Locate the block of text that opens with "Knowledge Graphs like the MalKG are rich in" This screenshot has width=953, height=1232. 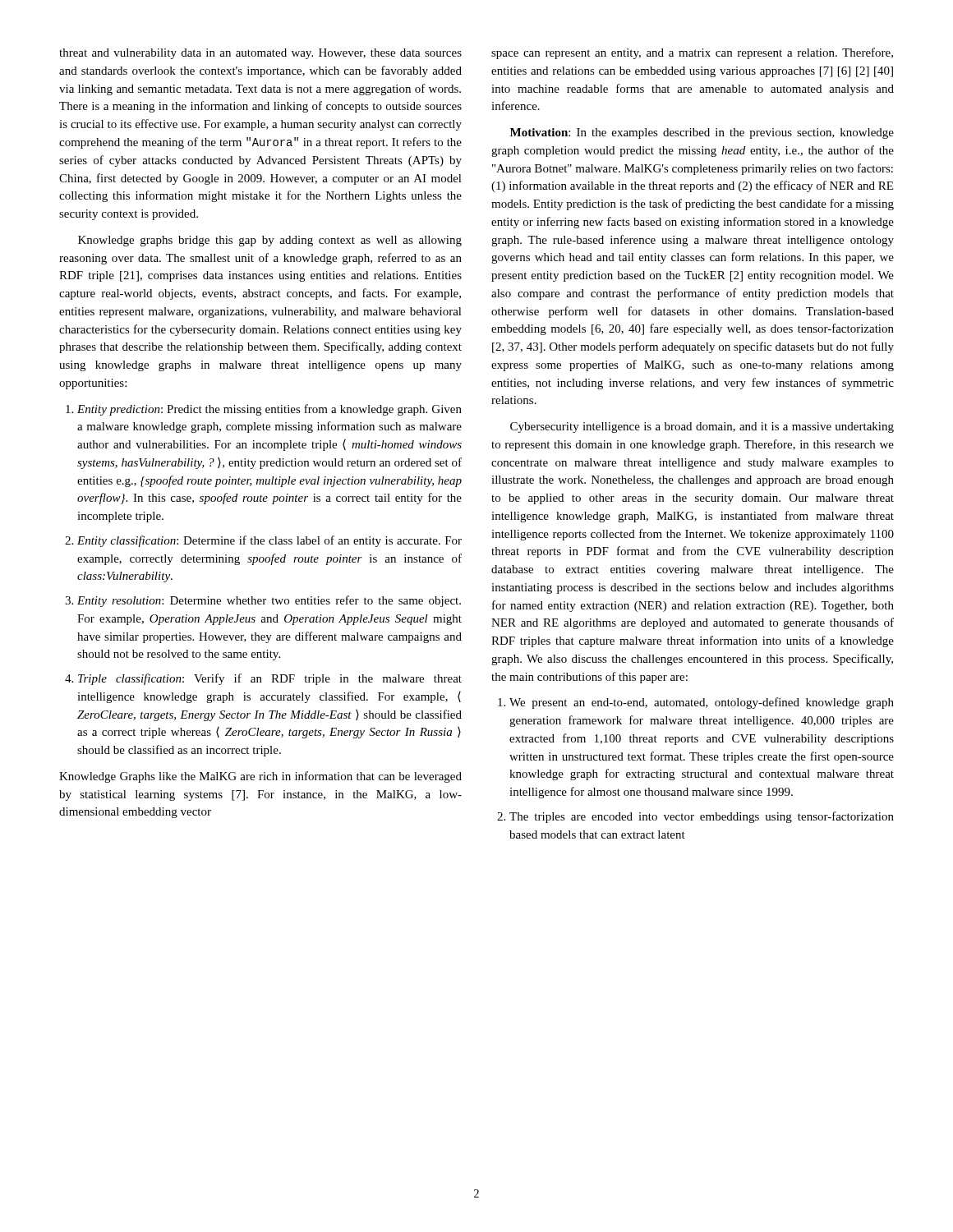pyautogui.click(x=260, y=795)
